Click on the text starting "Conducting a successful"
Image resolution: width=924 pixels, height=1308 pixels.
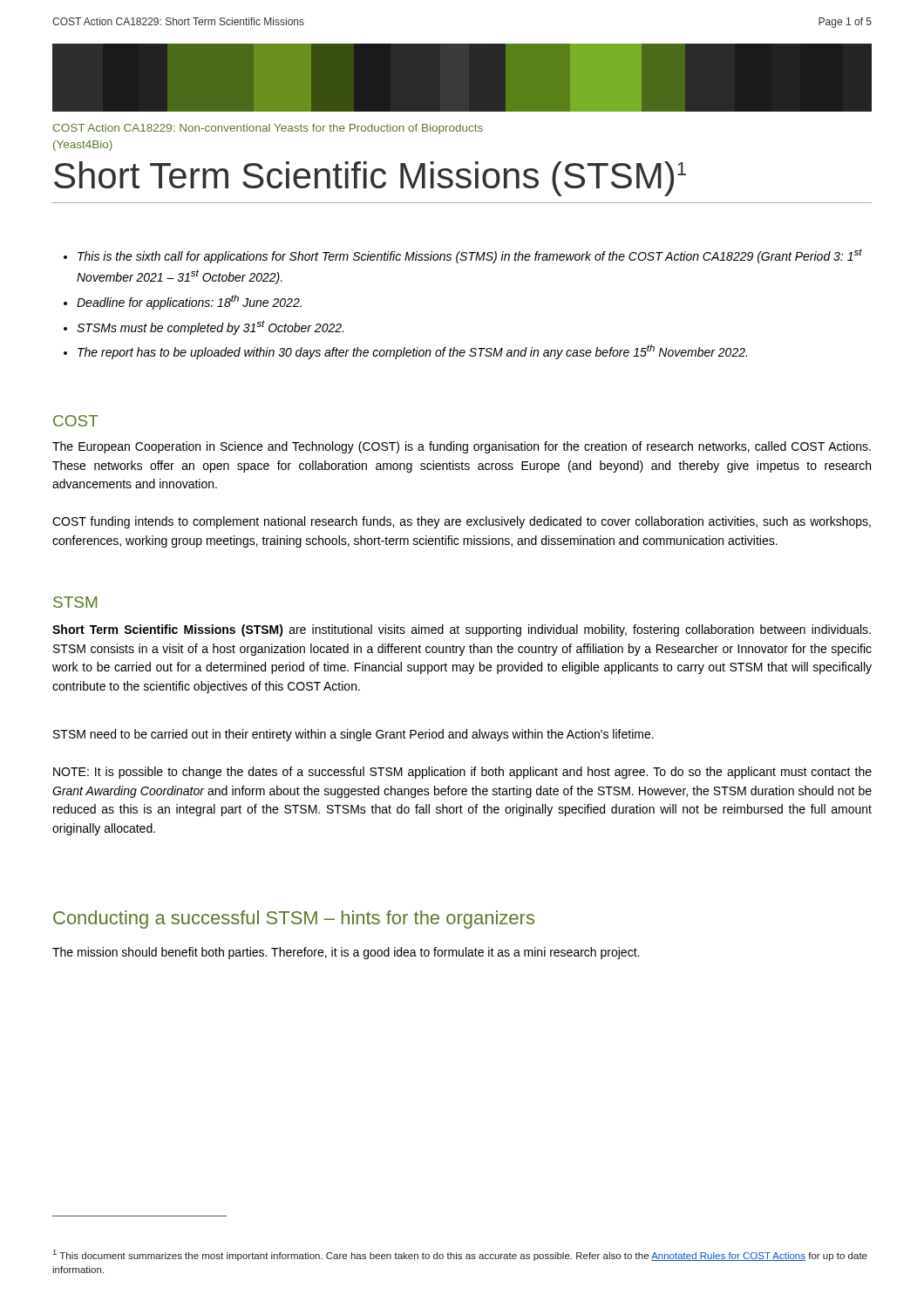tap(294, 918)
